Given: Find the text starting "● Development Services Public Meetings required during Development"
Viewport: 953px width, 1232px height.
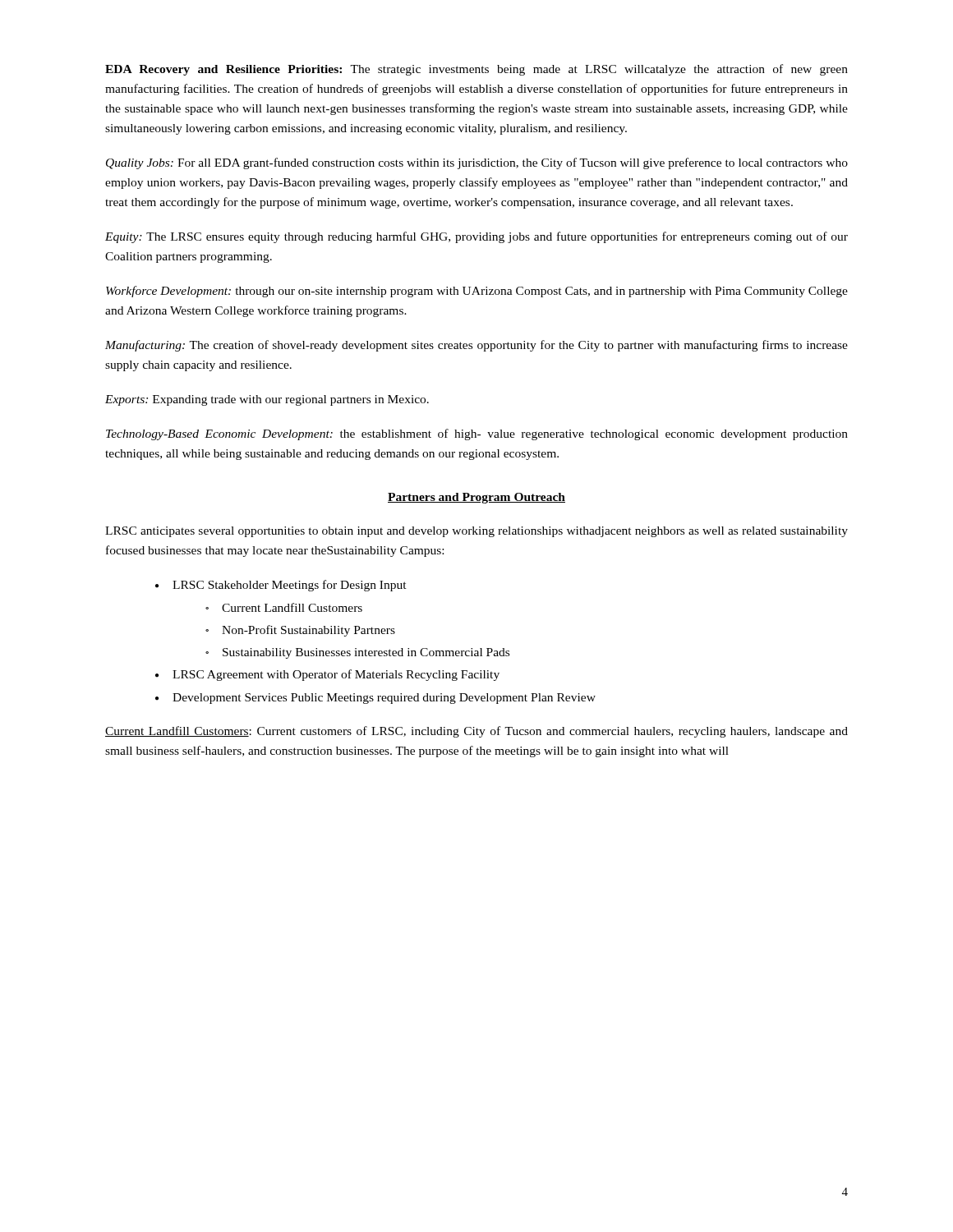Looking at the screenshot, I should tap(375, 697).
